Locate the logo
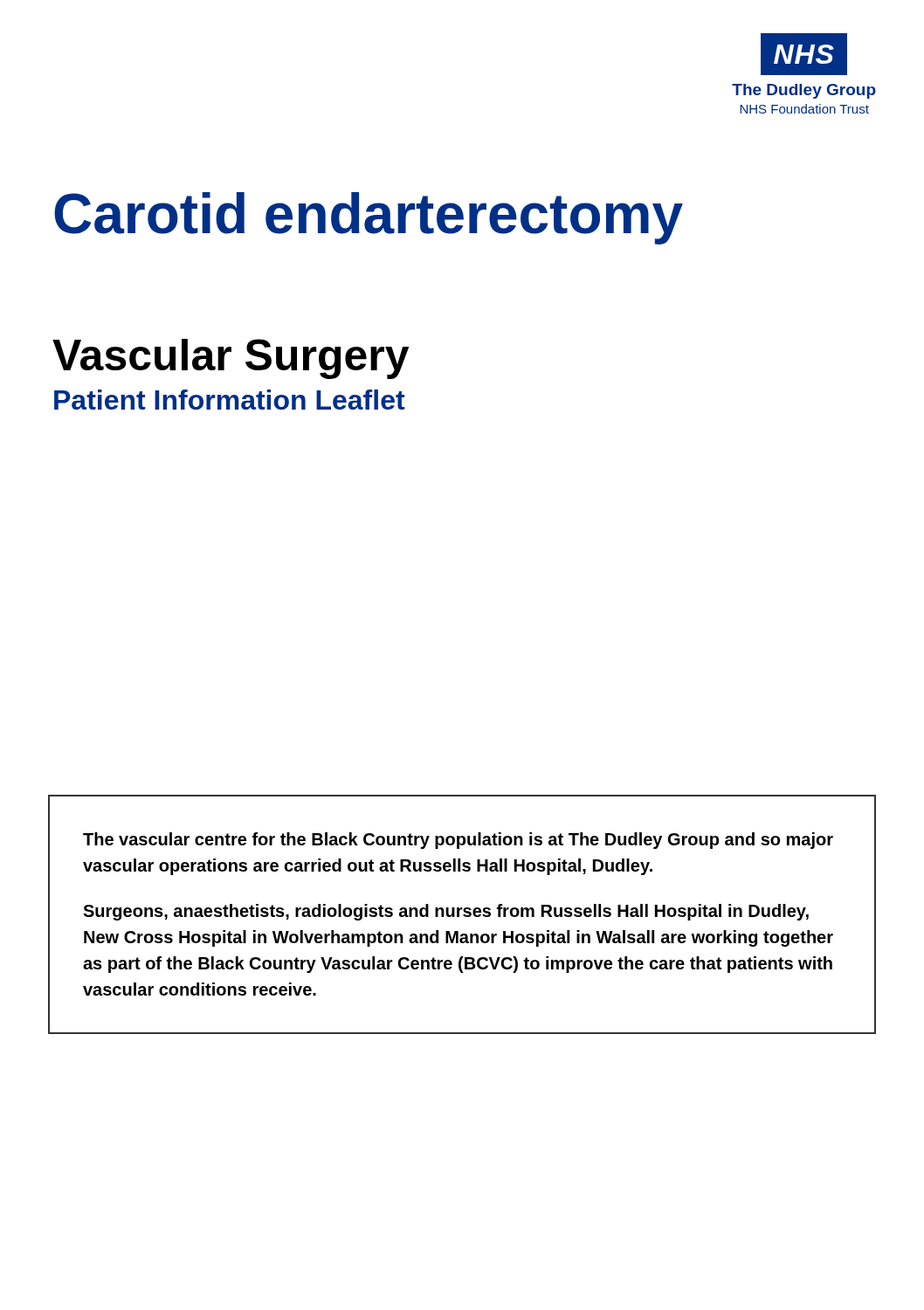 [x=804, y=75]
